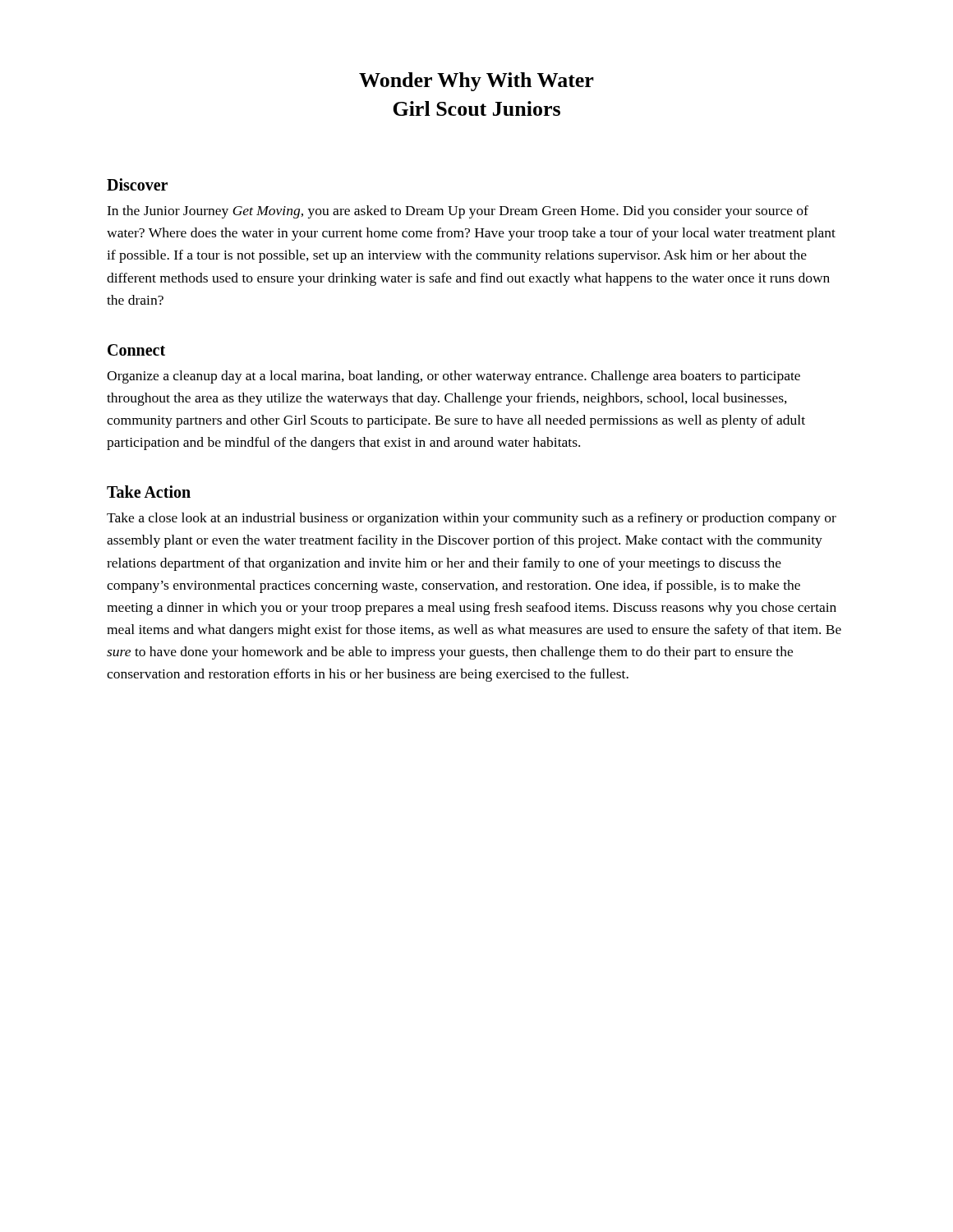Locate the text block that reads "Take a close look at an industrial business"

476,596
